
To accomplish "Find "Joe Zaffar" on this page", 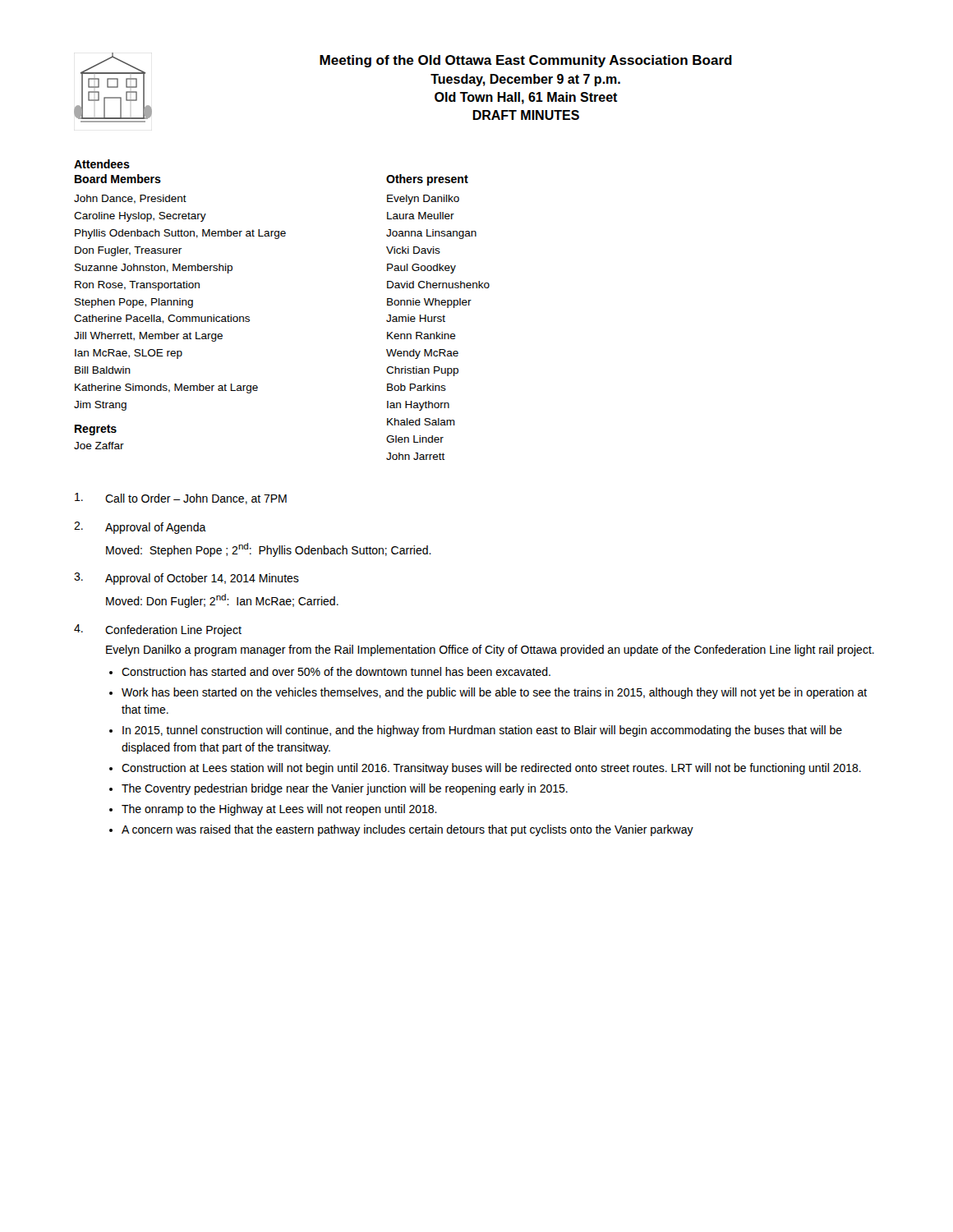I will tap(99, 446).
